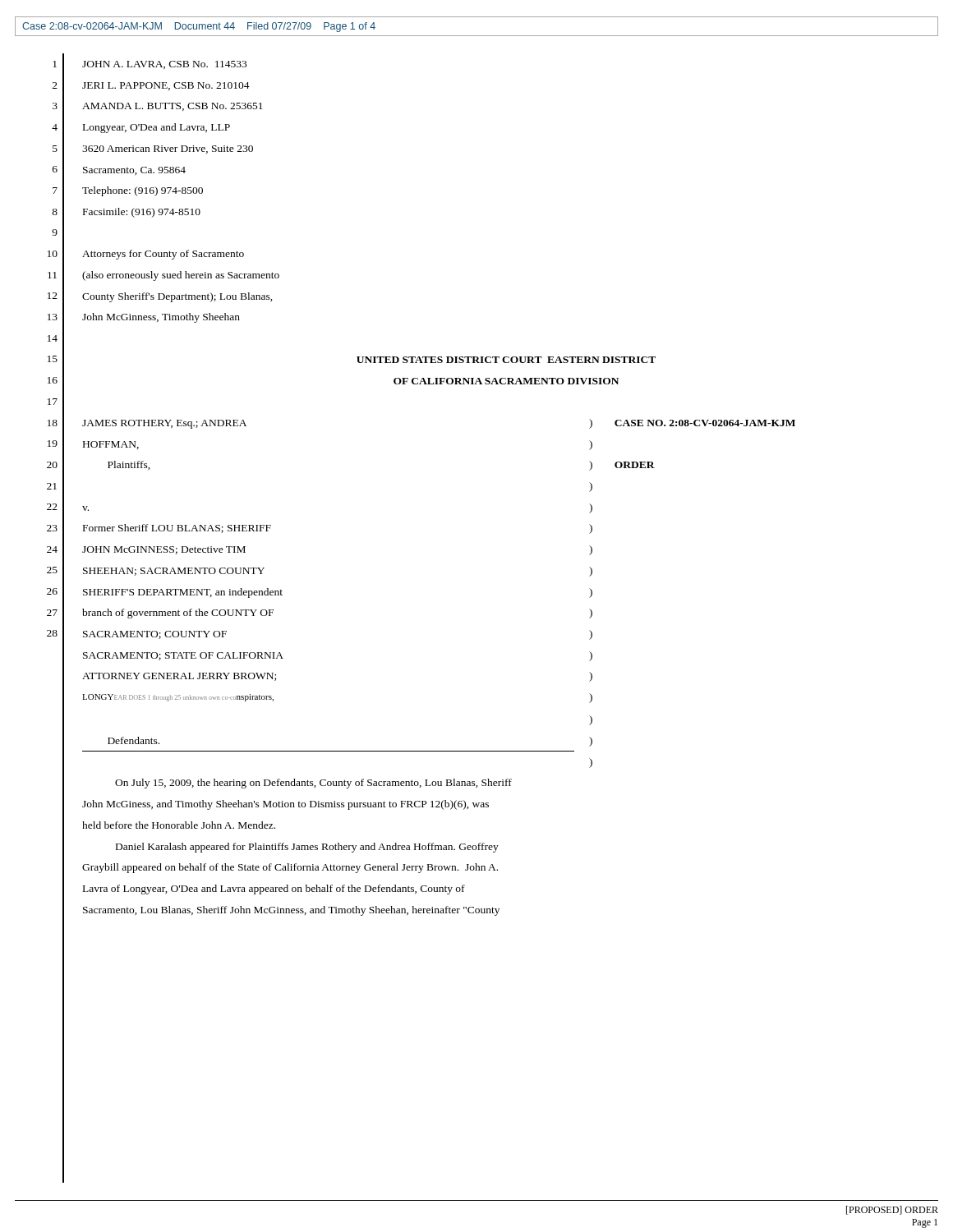Point to the block beginning "Attorneys for County of Sacramento (also"
Image resolution: width=953 pixels, height=1232 pixels.
coord(163,255)
